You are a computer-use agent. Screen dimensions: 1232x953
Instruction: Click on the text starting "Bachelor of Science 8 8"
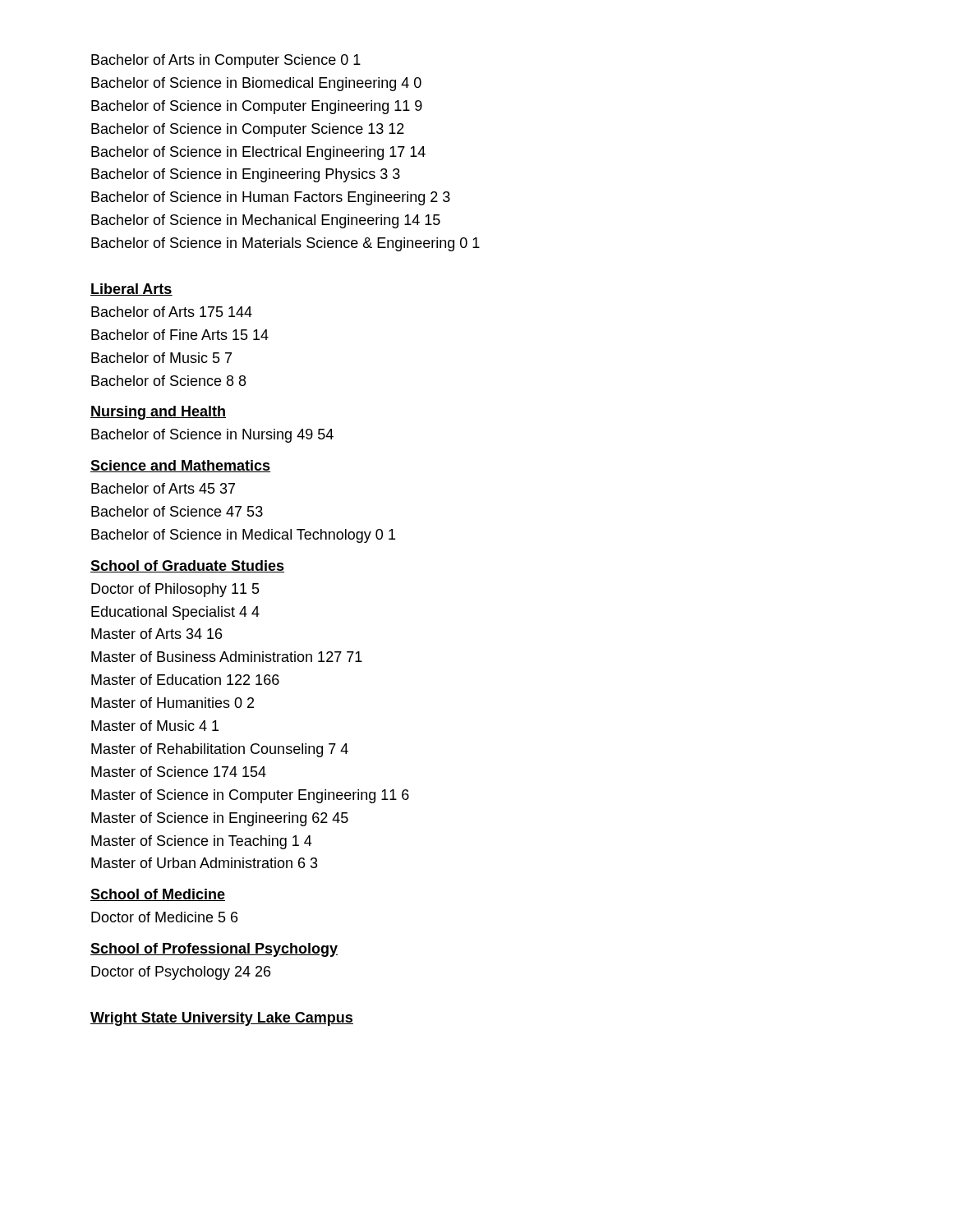[x=168, y=381]
